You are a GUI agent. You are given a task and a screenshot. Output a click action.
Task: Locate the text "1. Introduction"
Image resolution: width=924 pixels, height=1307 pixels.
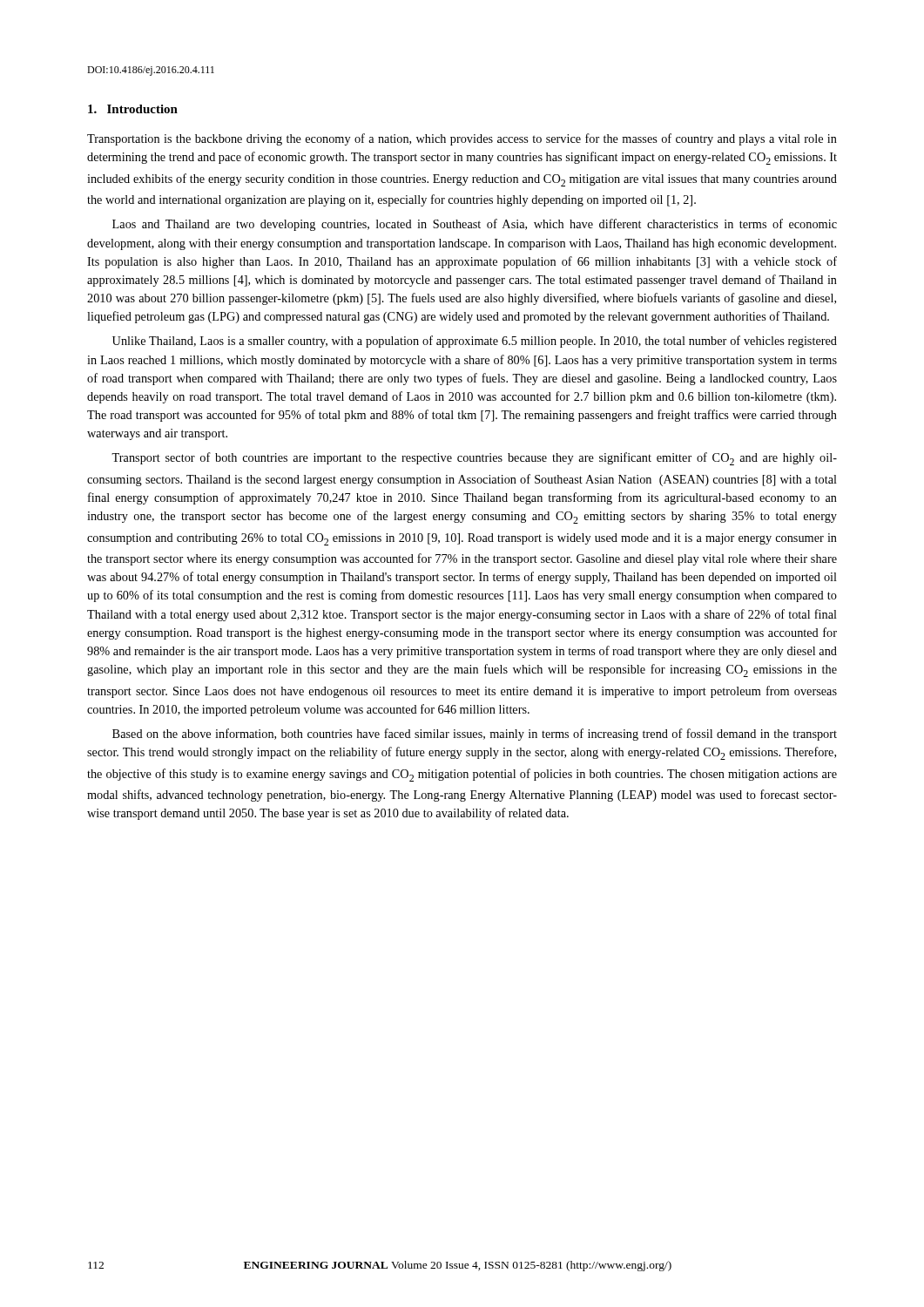[x=132, y=109]
